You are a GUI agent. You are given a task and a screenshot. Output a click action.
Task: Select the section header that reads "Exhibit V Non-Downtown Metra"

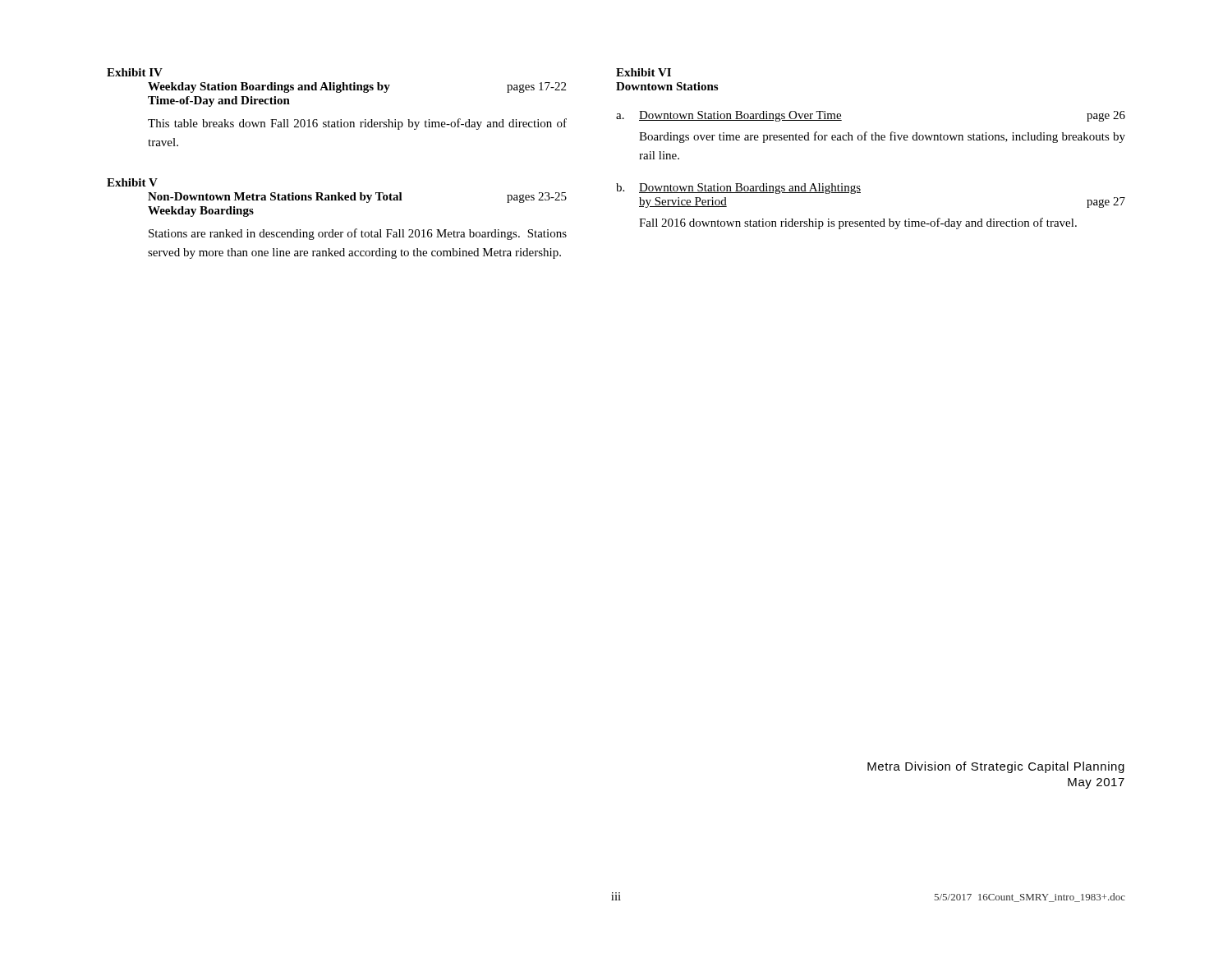click(x=337, y=197)
